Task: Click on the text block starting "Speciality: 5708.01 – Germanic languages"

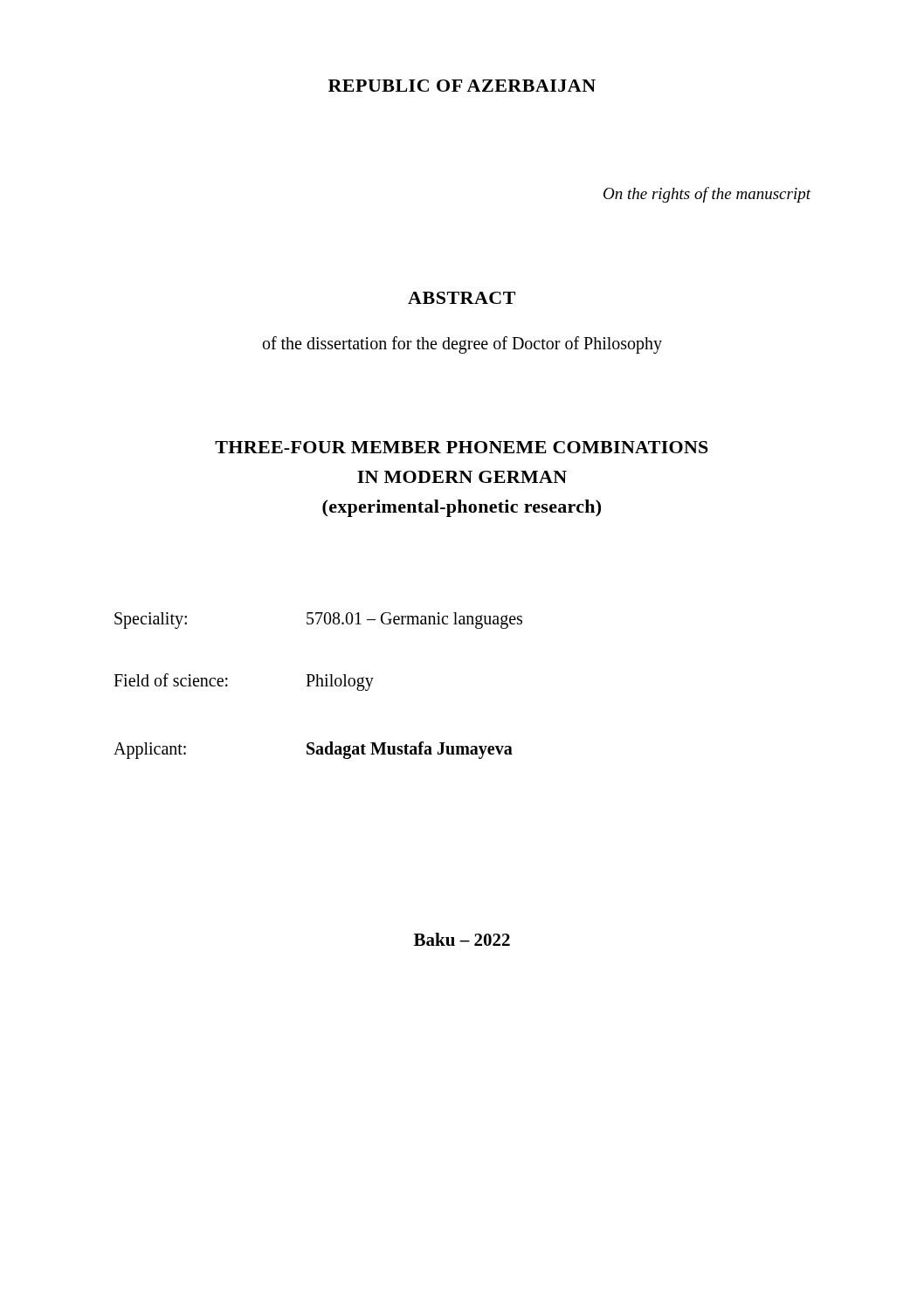Action: coord(318,619)
